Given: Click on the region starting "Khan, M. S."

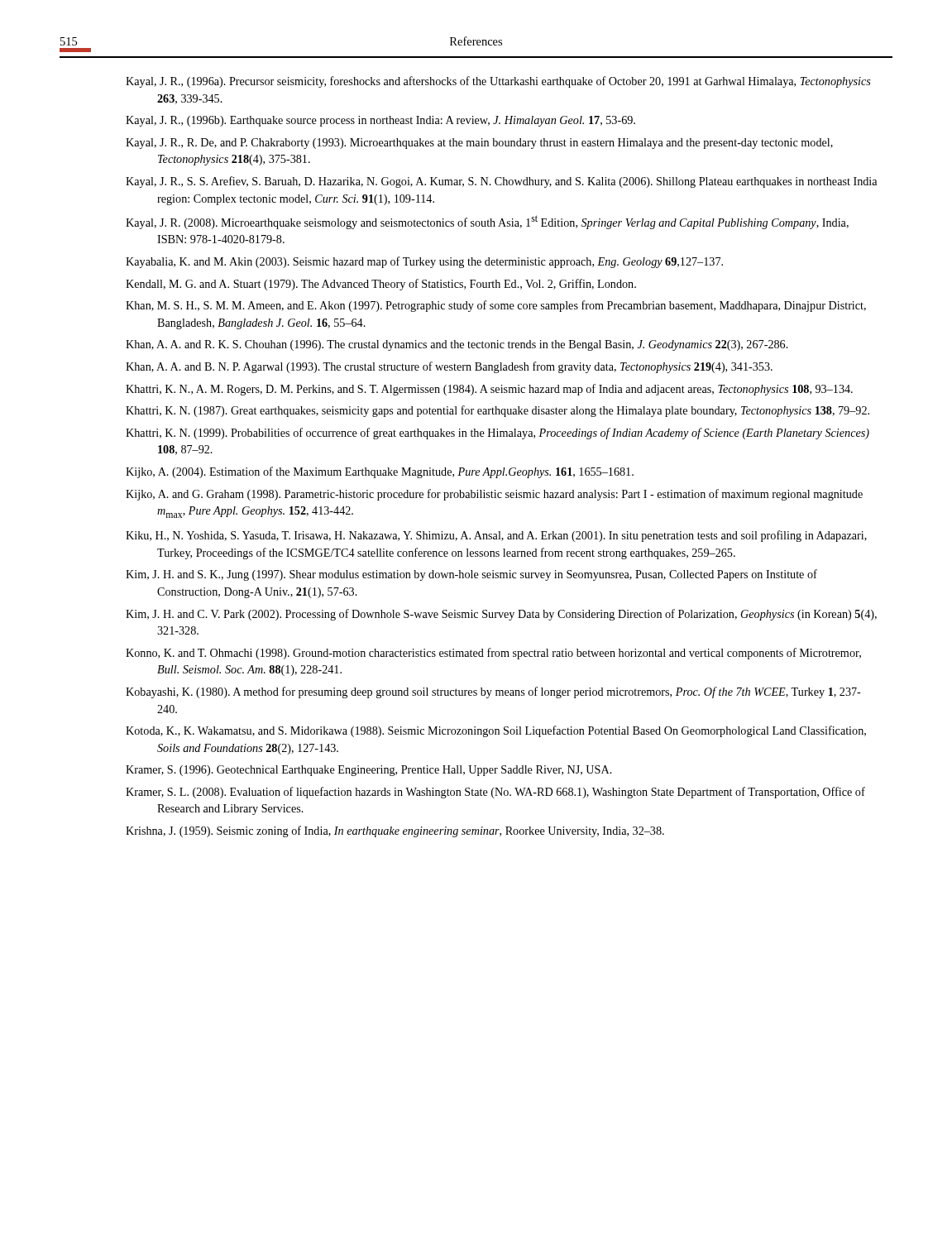Looking at the screenshot, I should click(x=496, y=314).
